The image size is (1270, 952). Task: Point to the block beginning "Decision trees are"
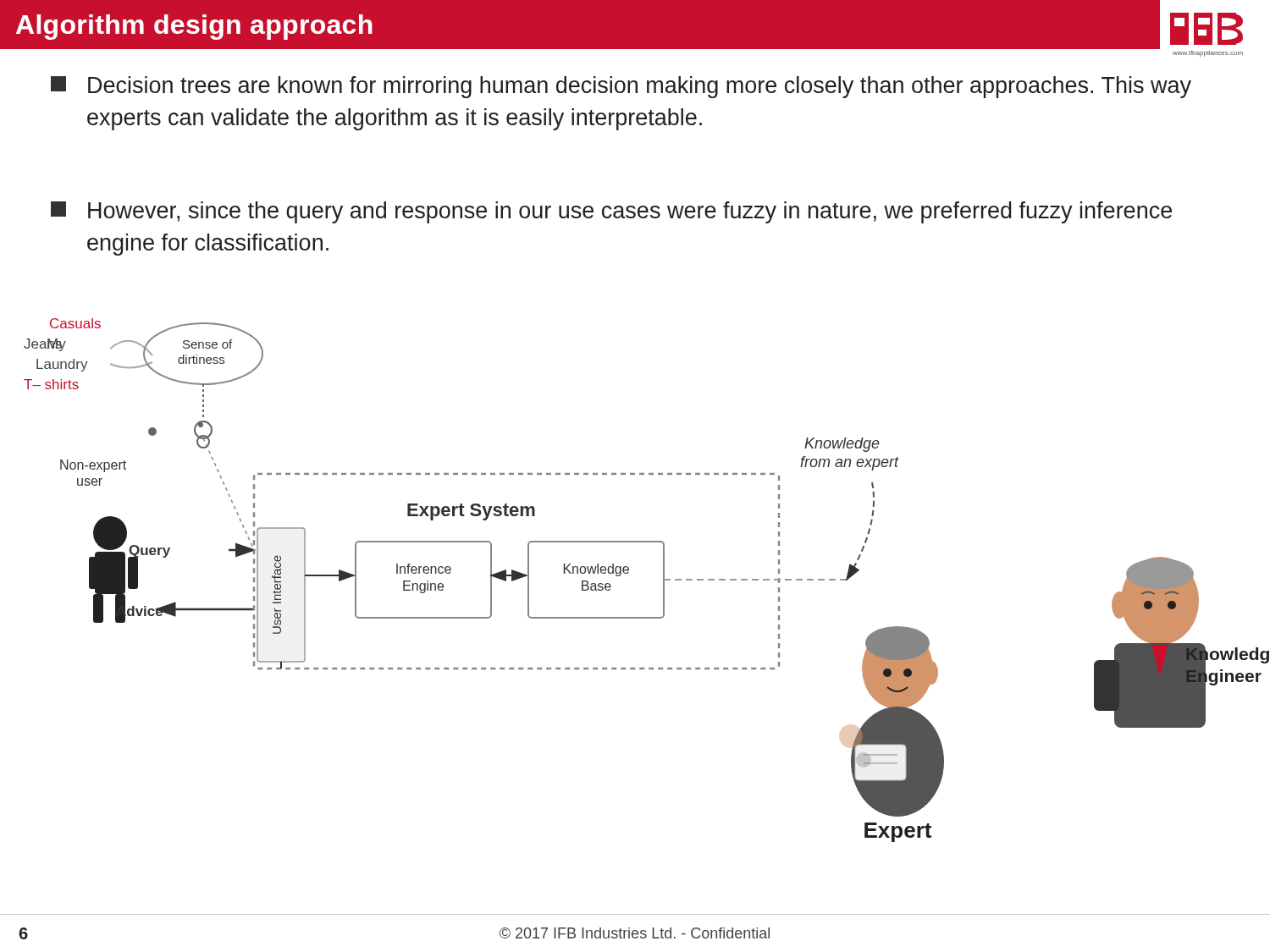click(627, 102)
